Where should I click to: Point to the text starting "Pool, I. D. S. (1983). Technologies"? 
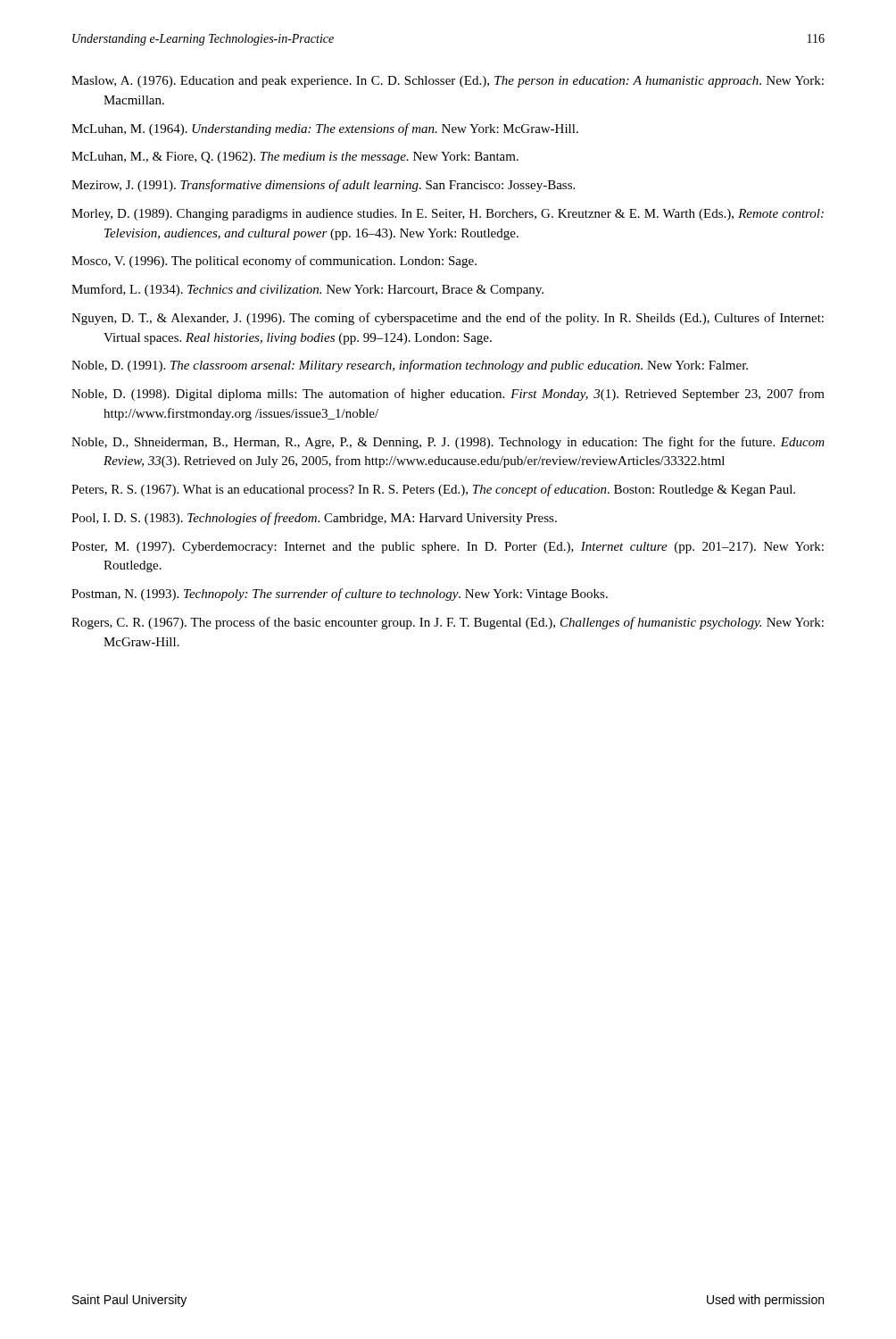314,518
